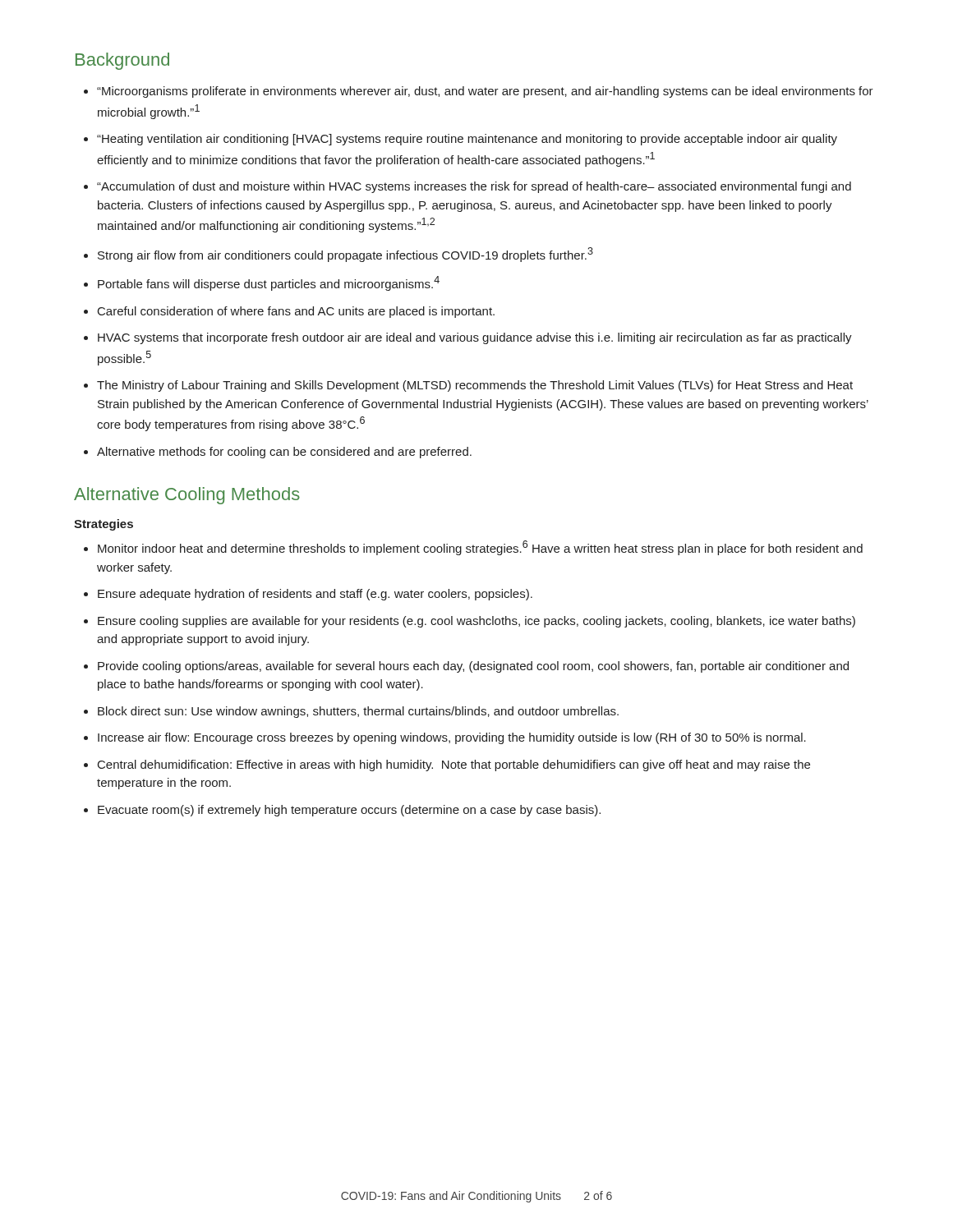This screenshot has height=1232, width=953.
Task: Click on the list item containing "Strong air flow from"
Action: (488, 254)
